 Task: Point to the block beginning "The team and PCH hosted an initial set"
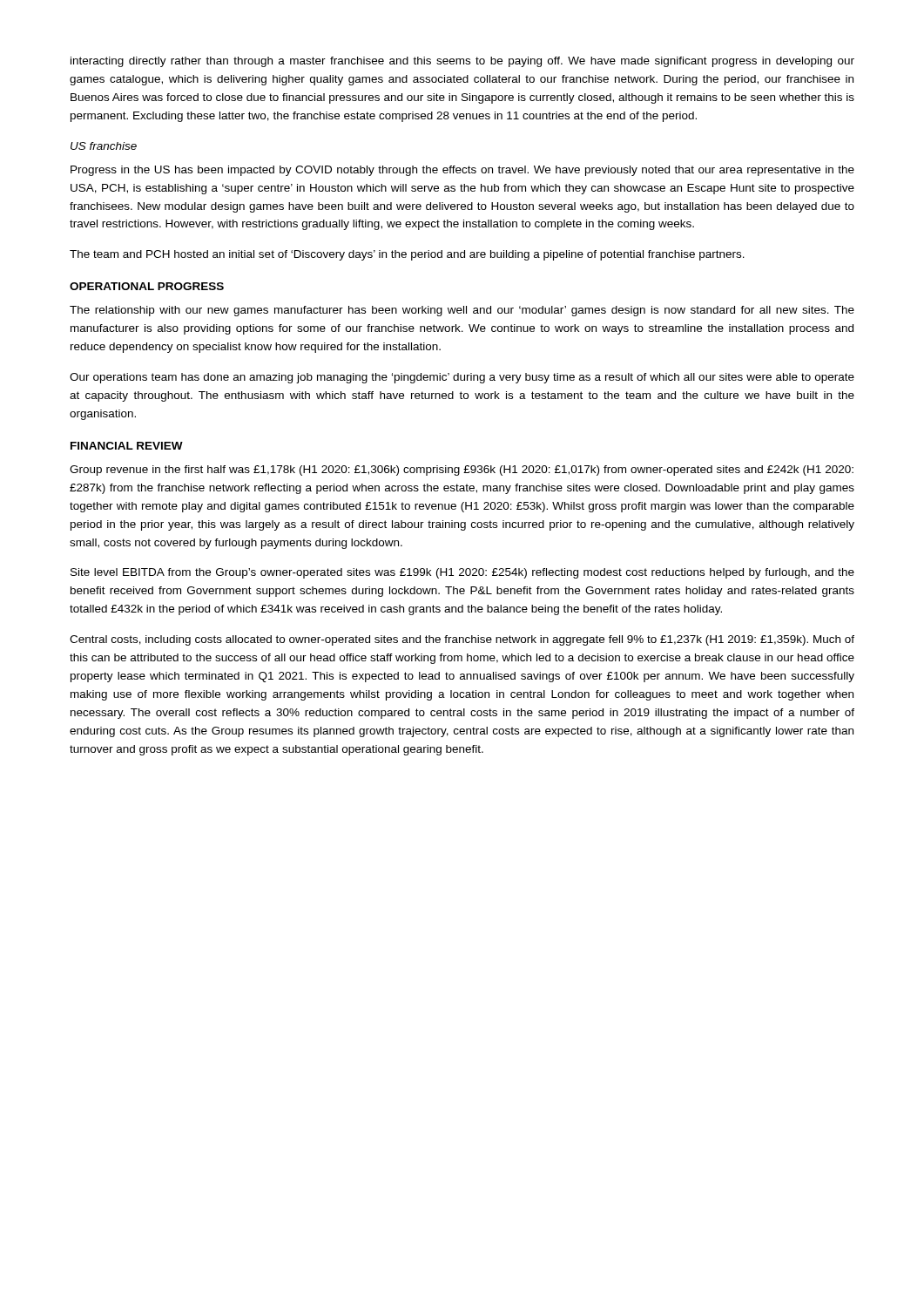coord(407,254)
